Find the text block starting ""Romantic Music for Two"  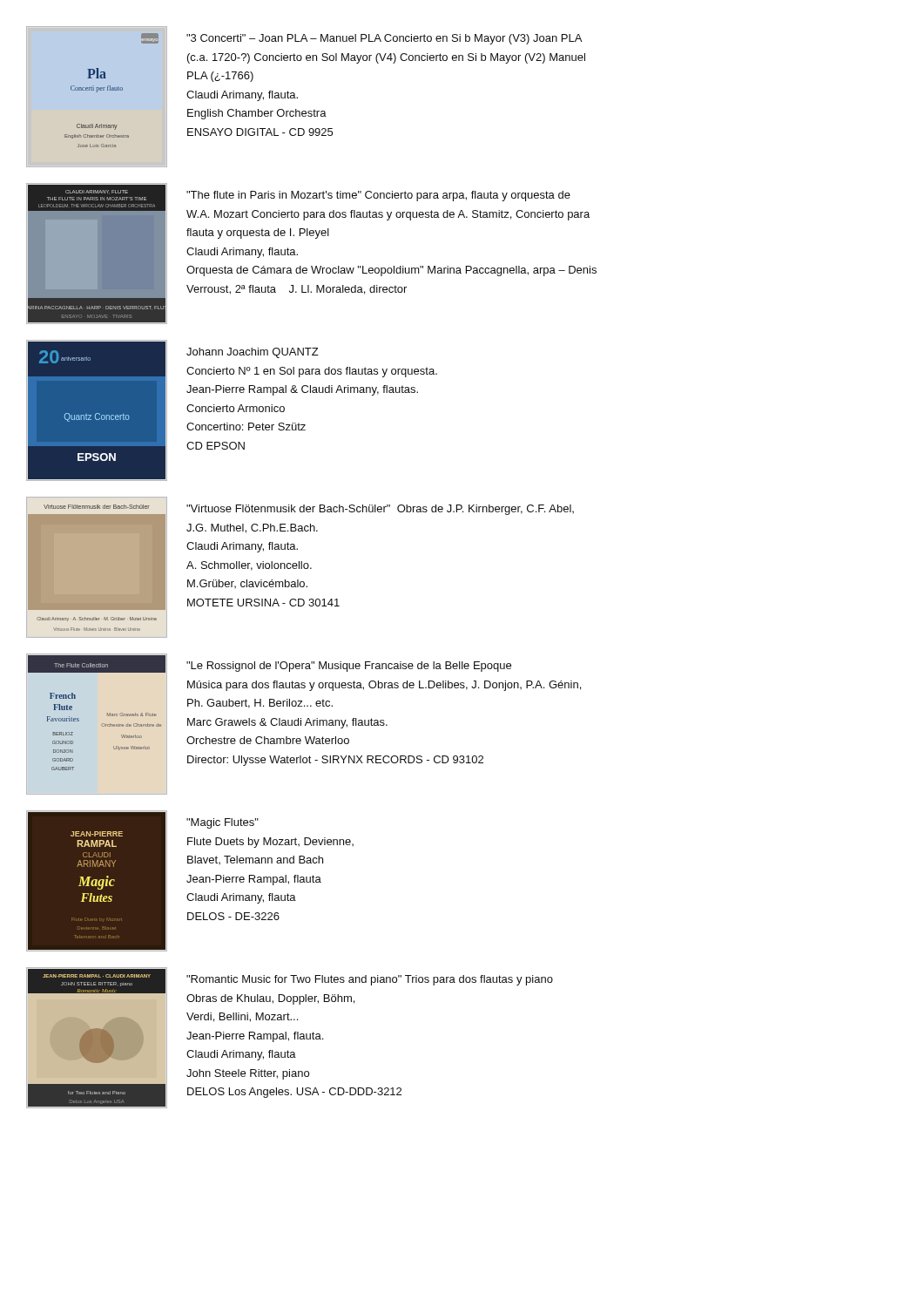pyautogui.click(x=370, y=980)
